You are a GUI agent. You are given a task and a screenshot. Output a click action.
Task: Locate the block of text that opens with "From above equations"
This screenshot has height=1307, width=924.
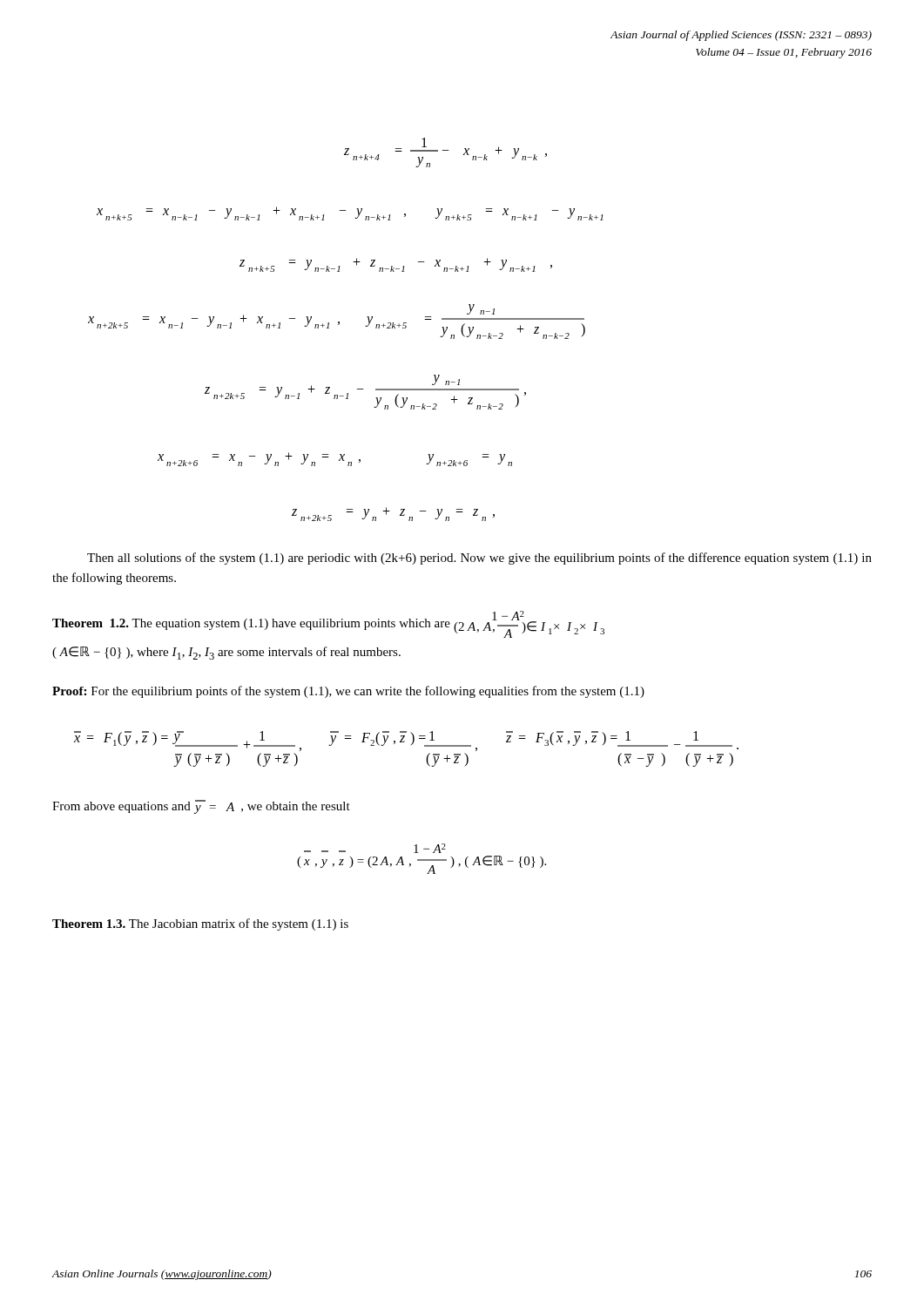tap(201, 807)
